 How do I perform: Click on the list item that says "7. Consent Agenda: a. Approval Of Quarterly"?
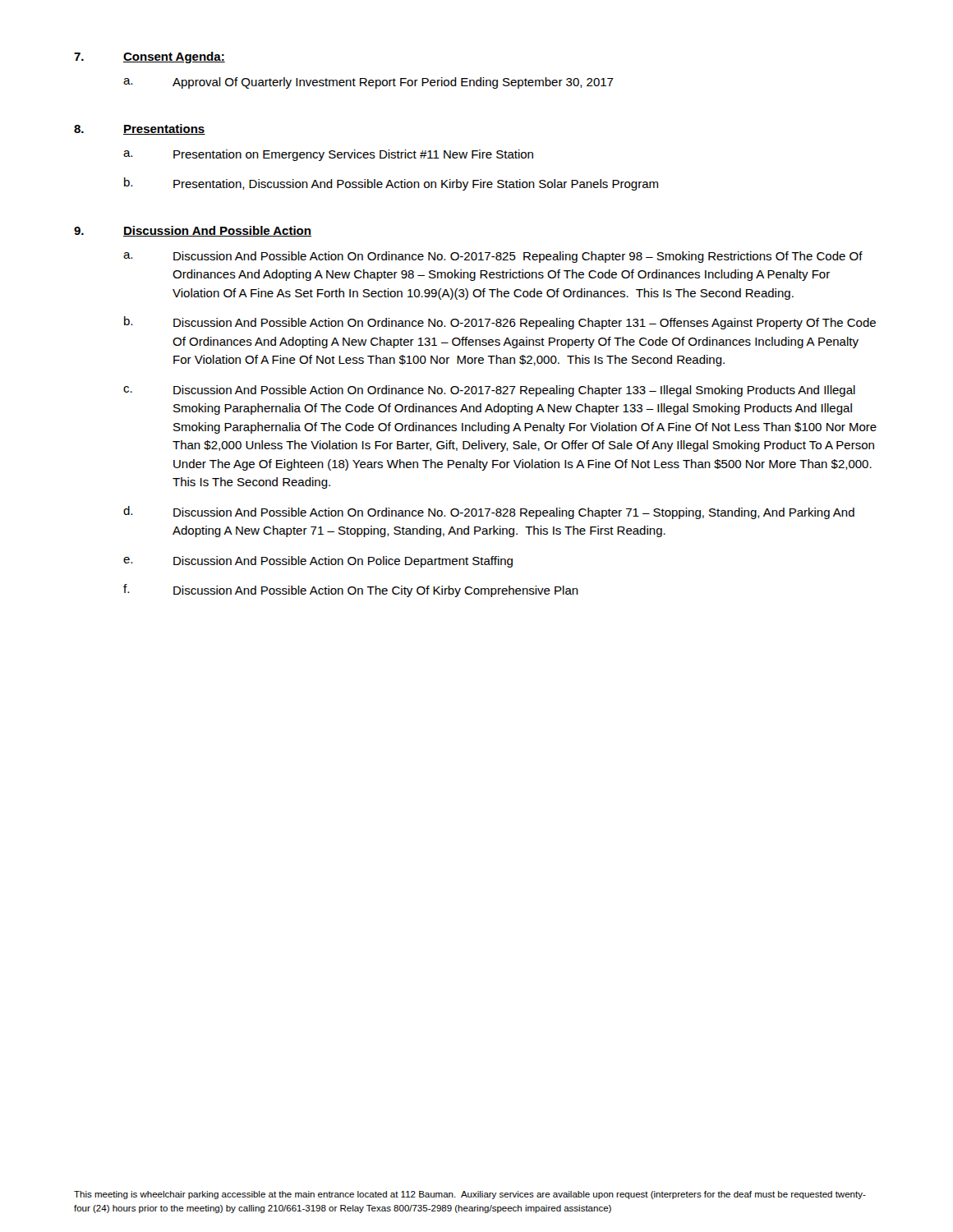point(476,76)
